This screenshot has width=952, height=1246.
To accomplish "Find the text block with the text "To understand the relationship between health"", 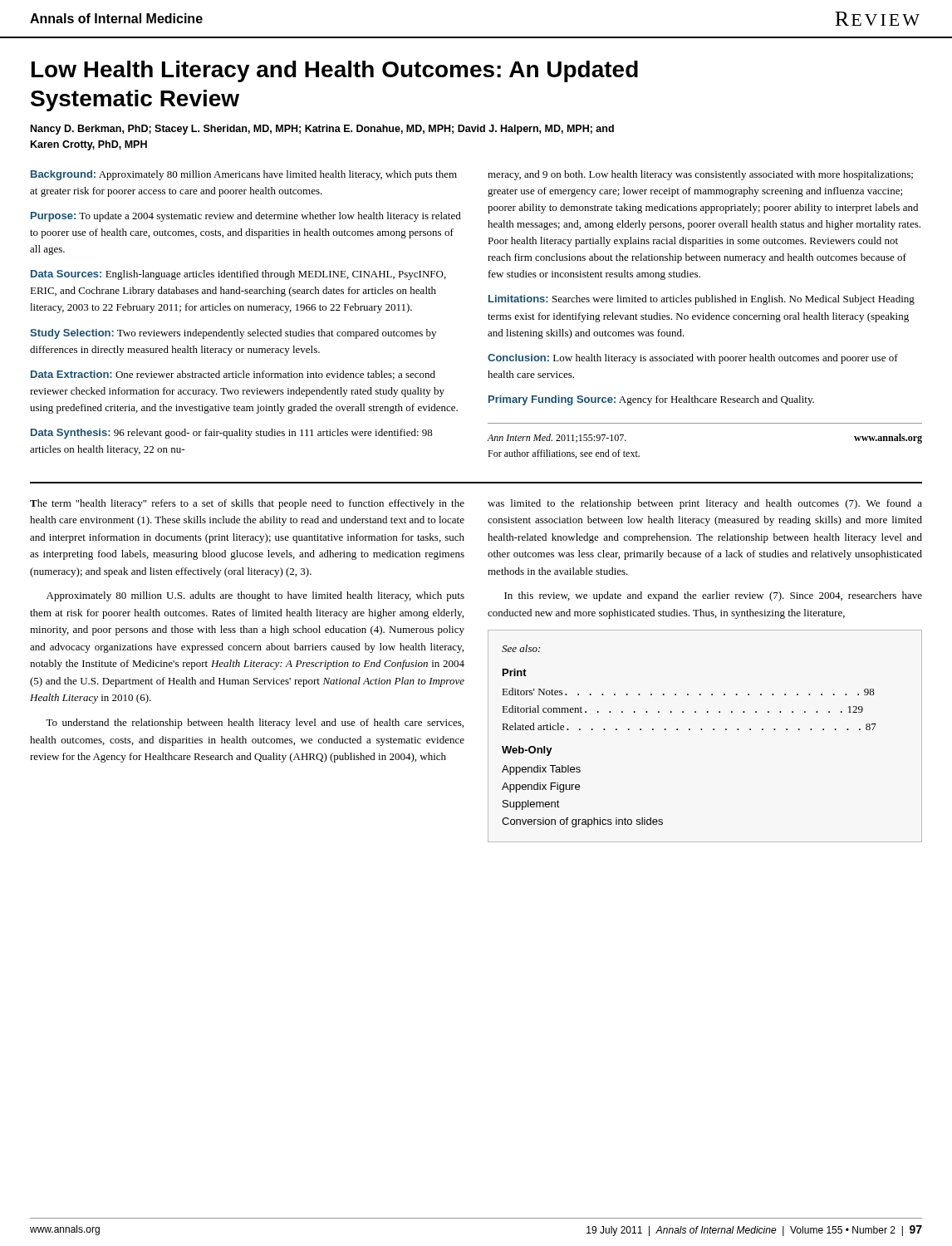I will [x=247, y=739].
